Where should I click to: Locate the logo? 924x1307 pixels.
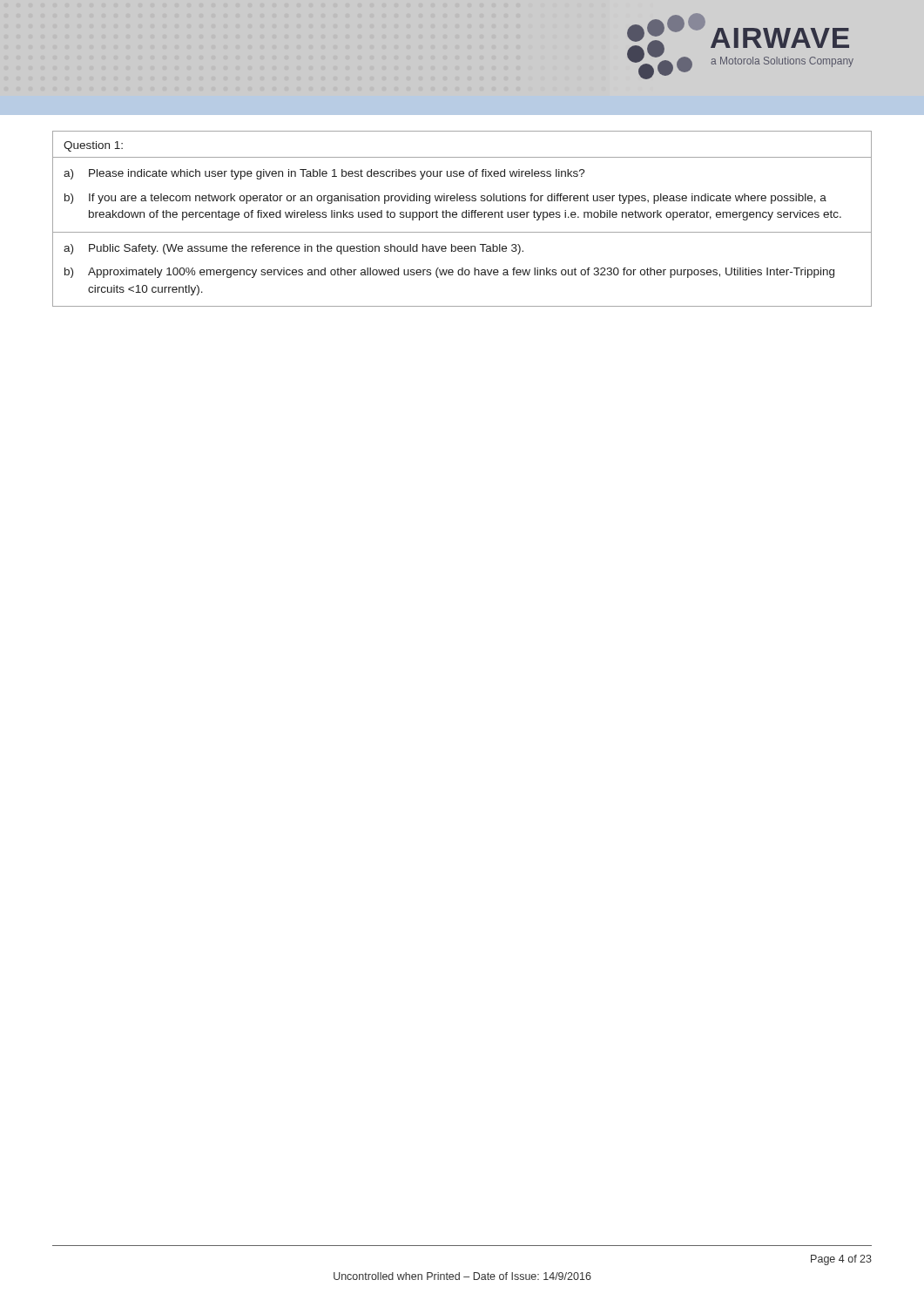click(x=462, y=48)
